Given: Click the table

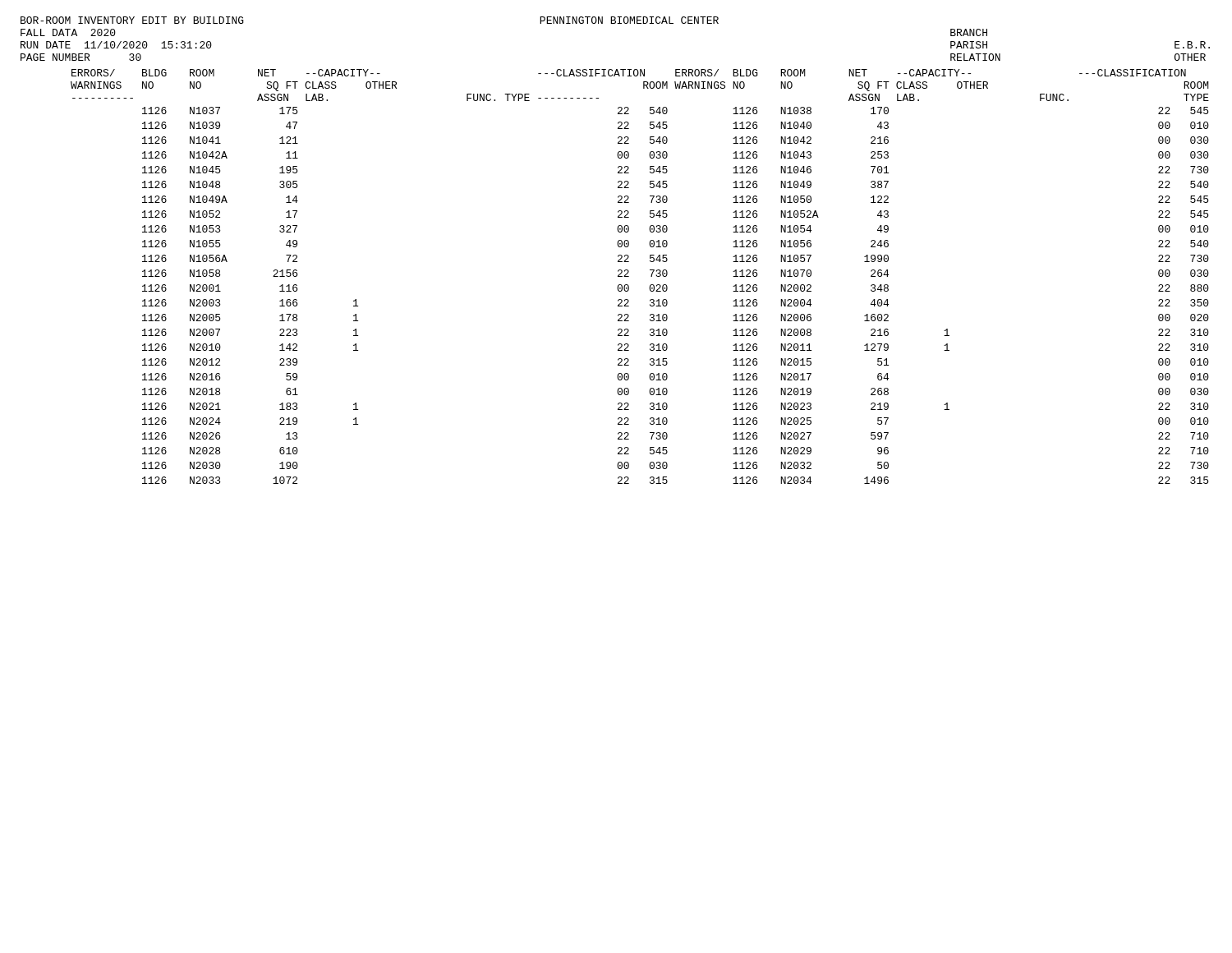Looking at the screenshot, I should (x=616, y=278).
